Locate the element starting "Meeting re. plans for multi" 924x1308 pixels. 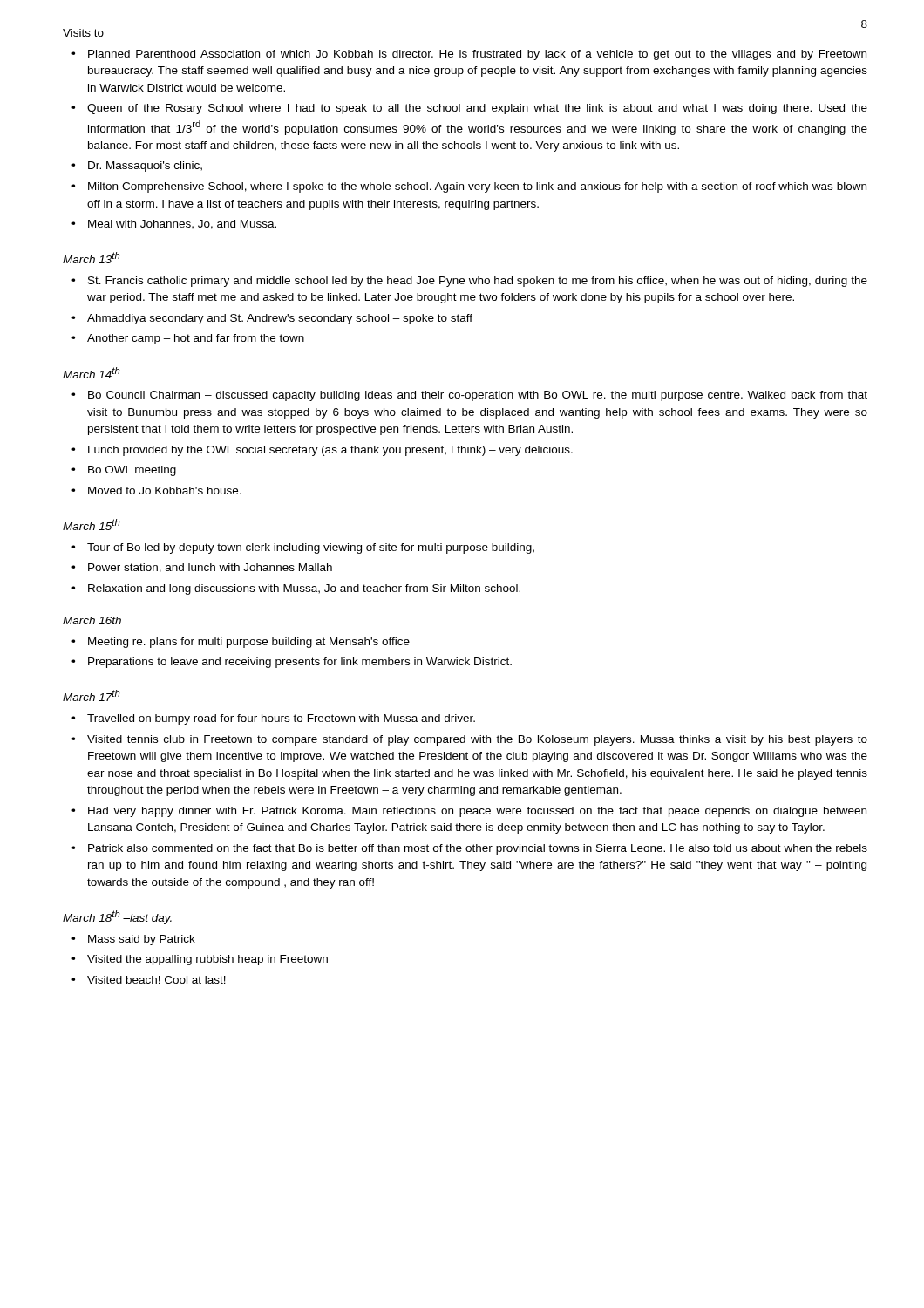(248, 641)
